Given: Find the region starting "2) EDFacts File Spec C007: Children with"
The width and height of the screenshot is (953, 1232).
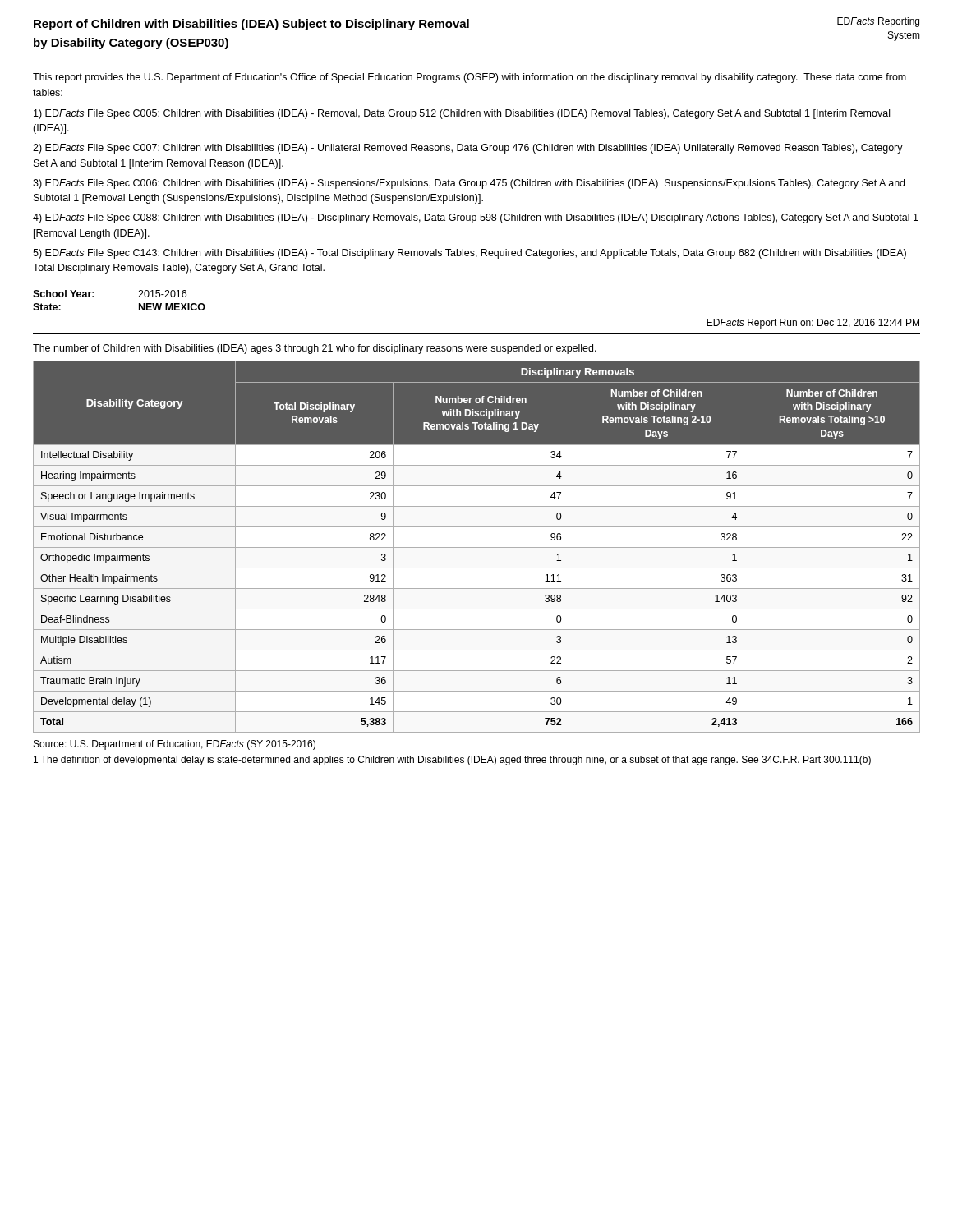Looking at the screenshot, I should (468, 156).
